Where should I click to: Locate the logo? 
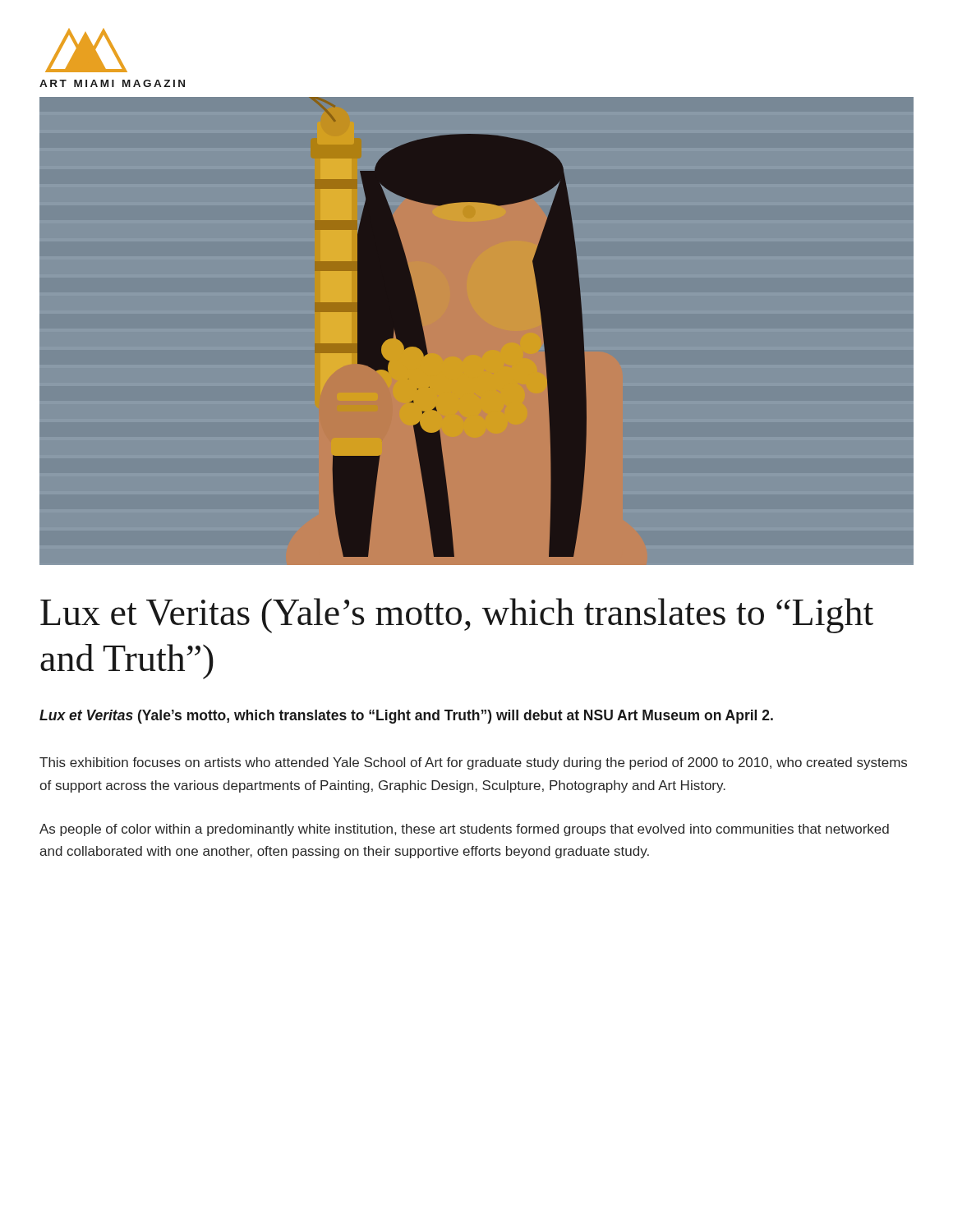click(x=113, y=57)
